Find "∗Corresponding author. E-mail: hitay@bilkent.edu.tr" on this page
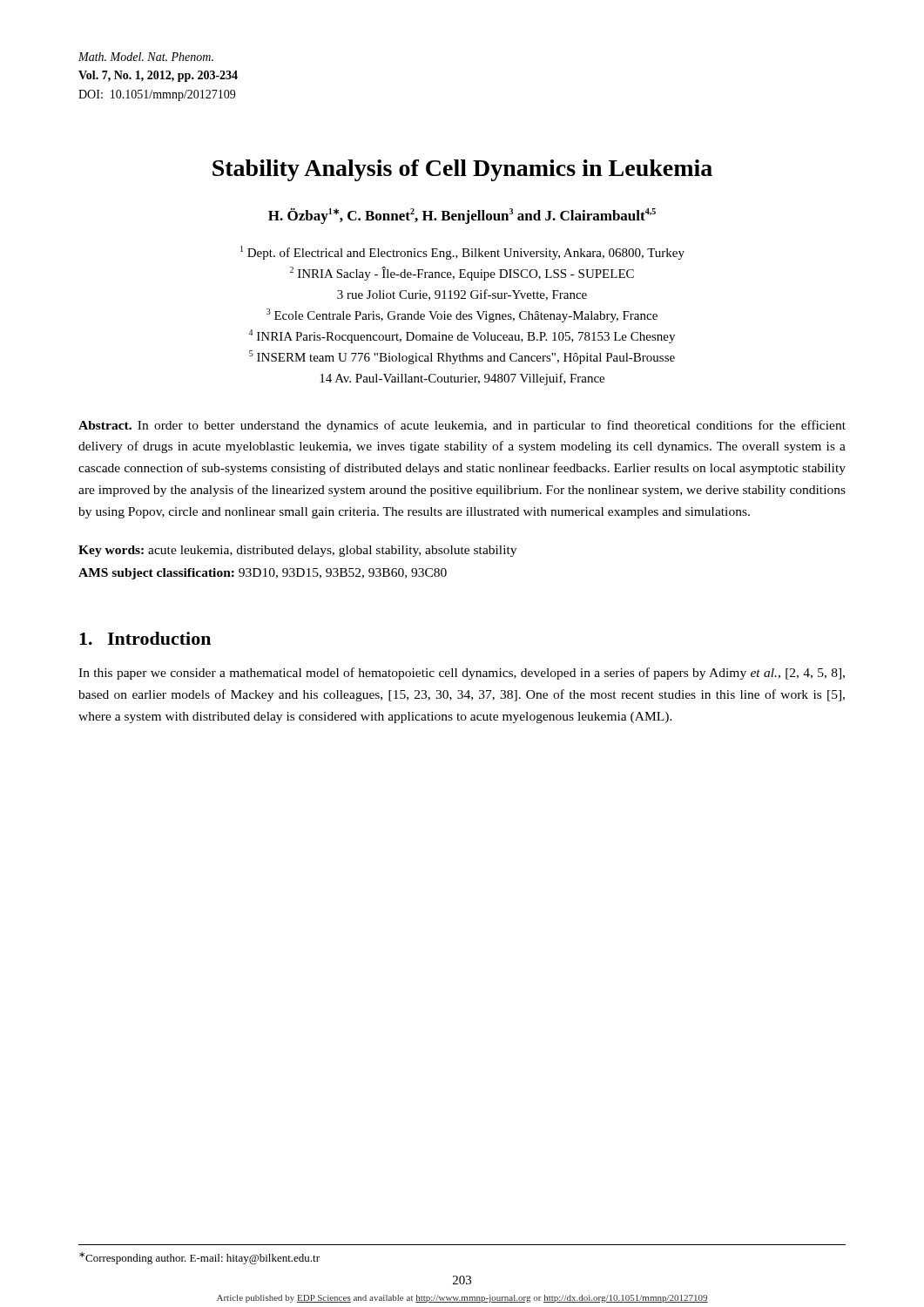Image resolution: width=924 pixels, height=1307 pixels. point(199,1257)
